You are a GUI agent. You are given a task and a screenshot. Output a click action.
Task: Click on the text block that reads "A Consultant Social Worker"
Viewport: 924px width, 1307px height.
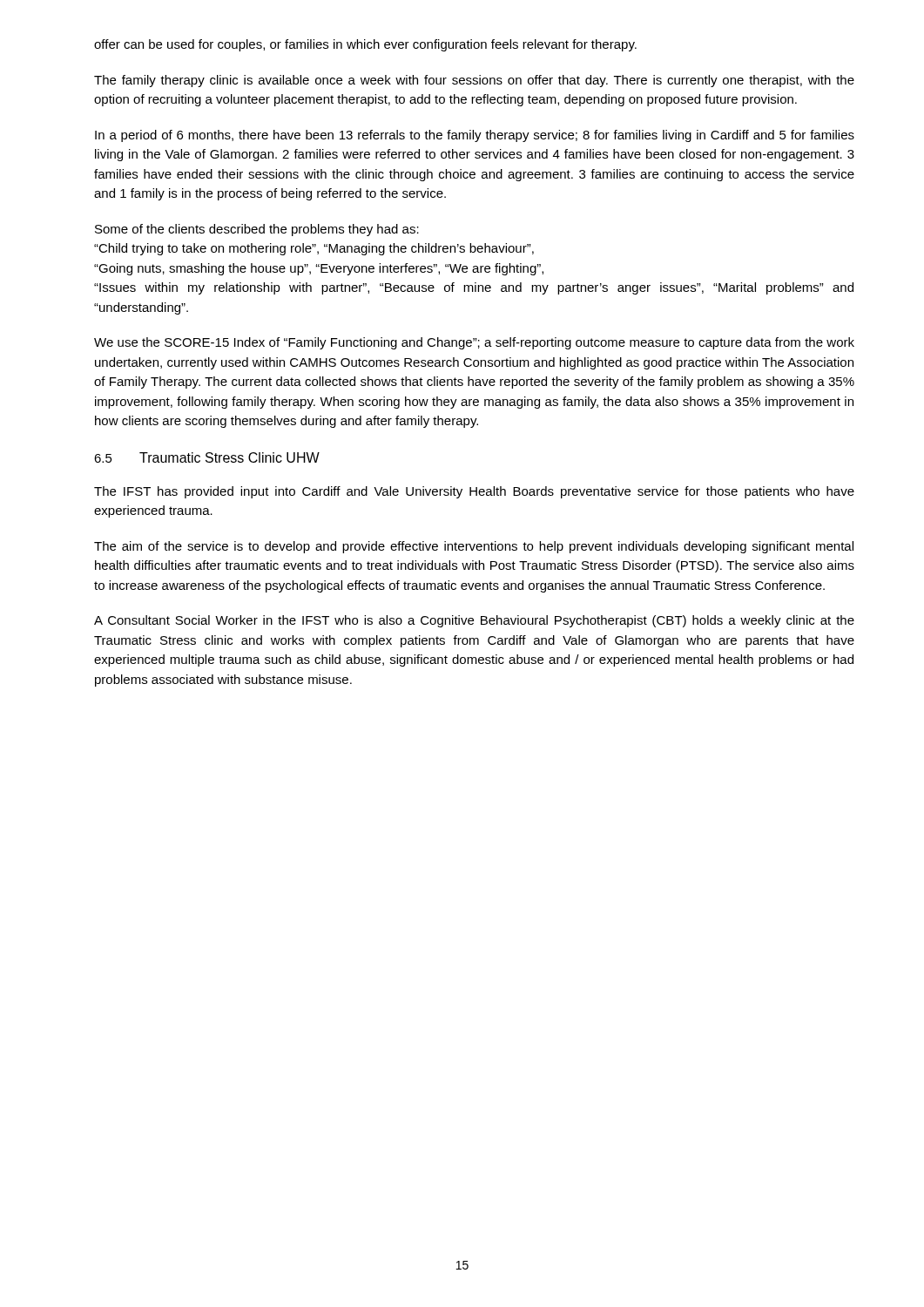point(474,649)
